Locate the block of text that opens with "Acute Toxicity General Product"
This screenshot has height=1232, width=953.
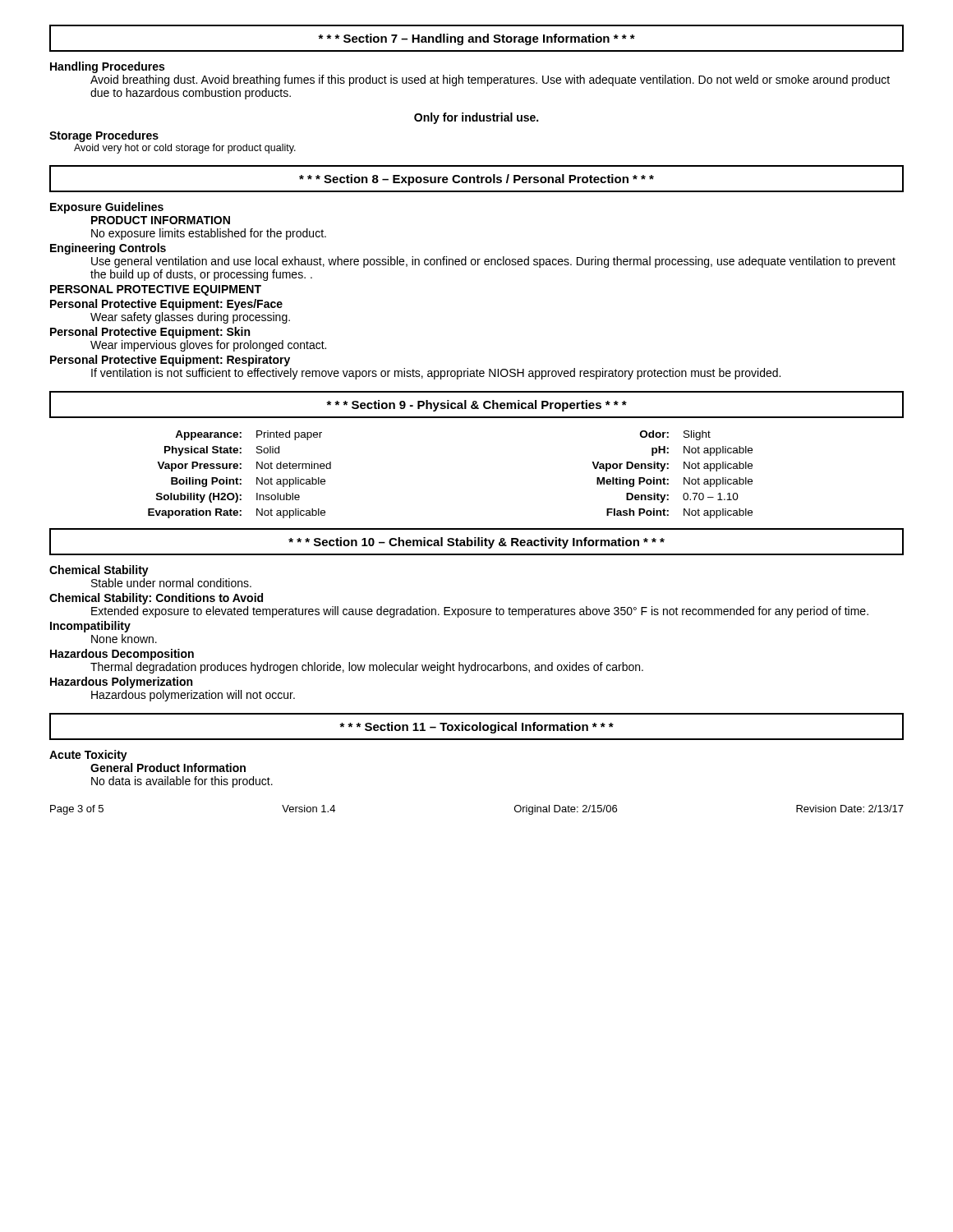point(88,756)
